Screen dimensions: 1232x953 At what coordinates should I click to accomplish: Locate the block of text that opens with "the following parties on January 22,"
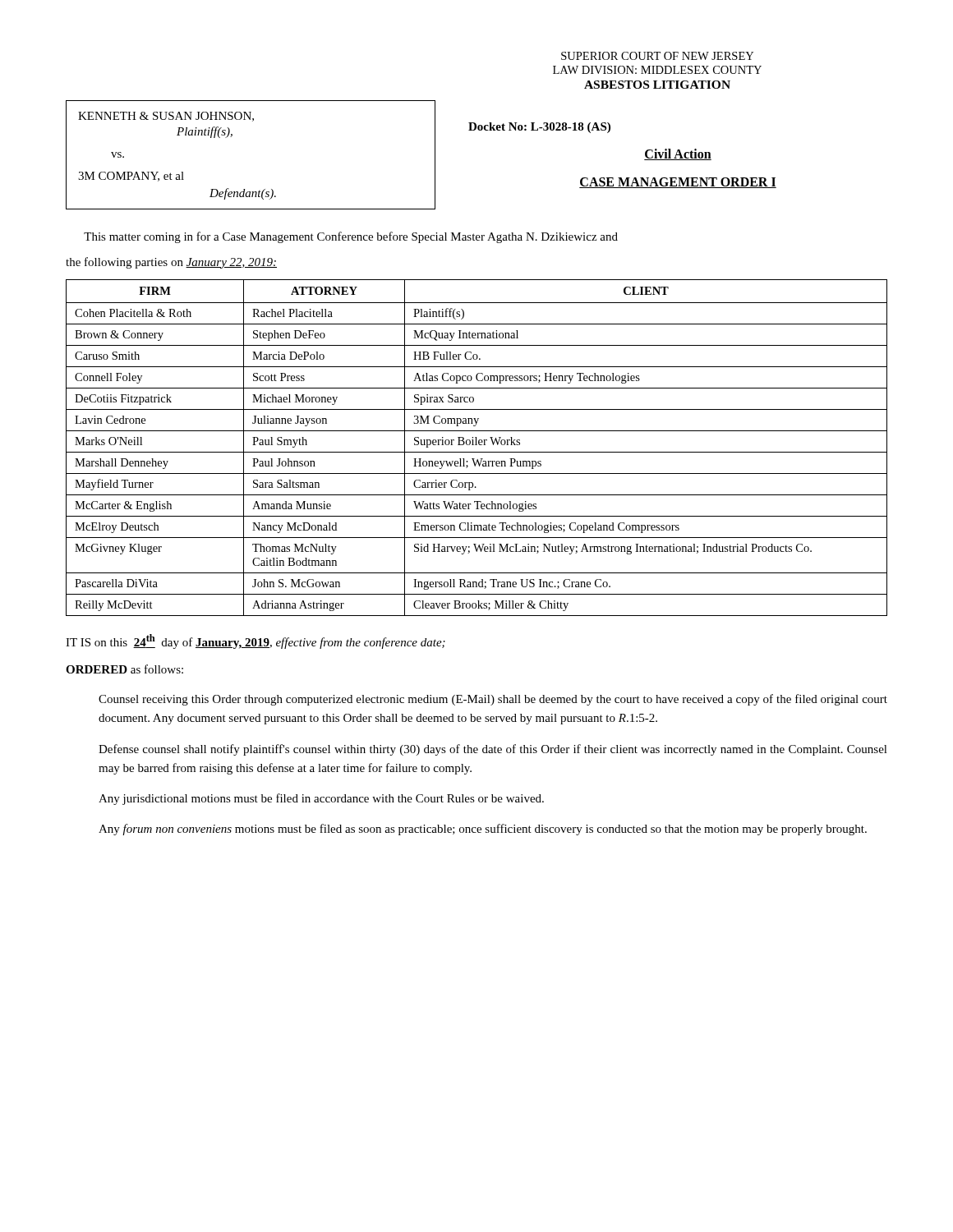171,262
